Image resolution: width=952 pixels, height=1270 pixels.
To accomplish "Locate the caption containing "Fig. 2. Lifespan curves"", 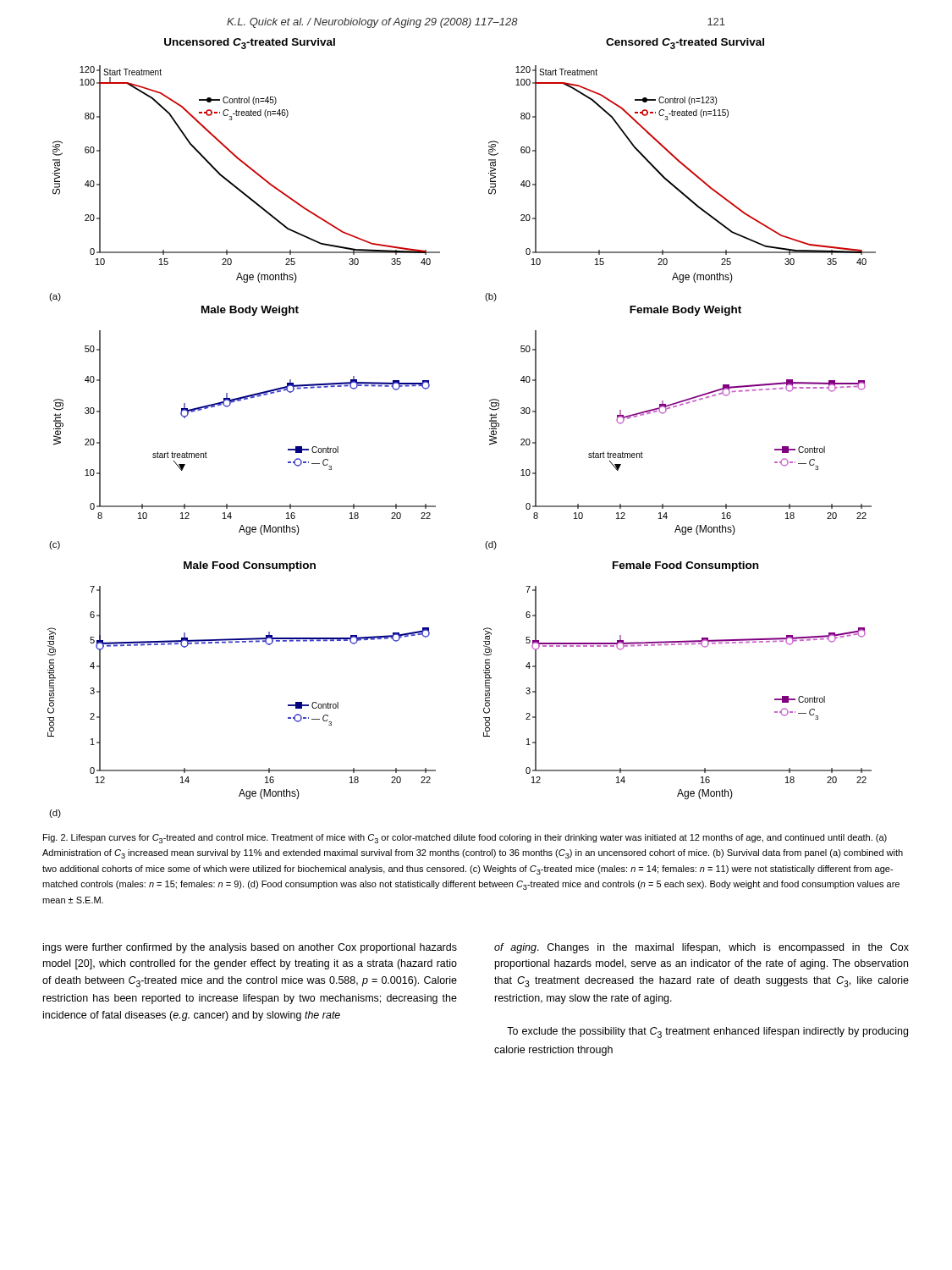I will pyautogui.click(x=473, y=869).
